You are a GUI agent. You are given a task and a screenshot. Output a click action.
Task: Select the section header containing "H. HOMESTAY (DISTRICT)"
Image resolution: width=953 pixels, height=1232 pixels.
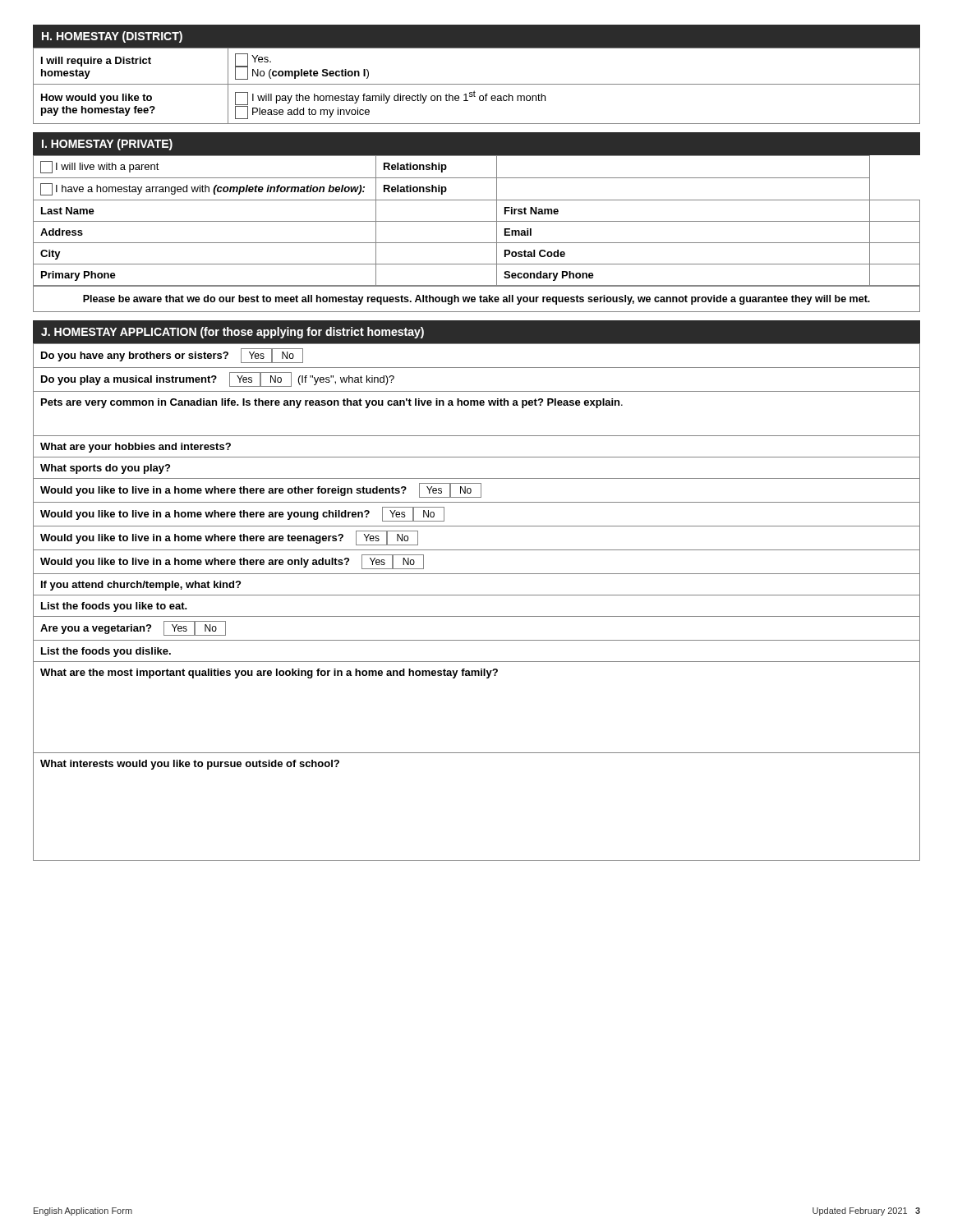pyautogui.click(x=476, y=36)
